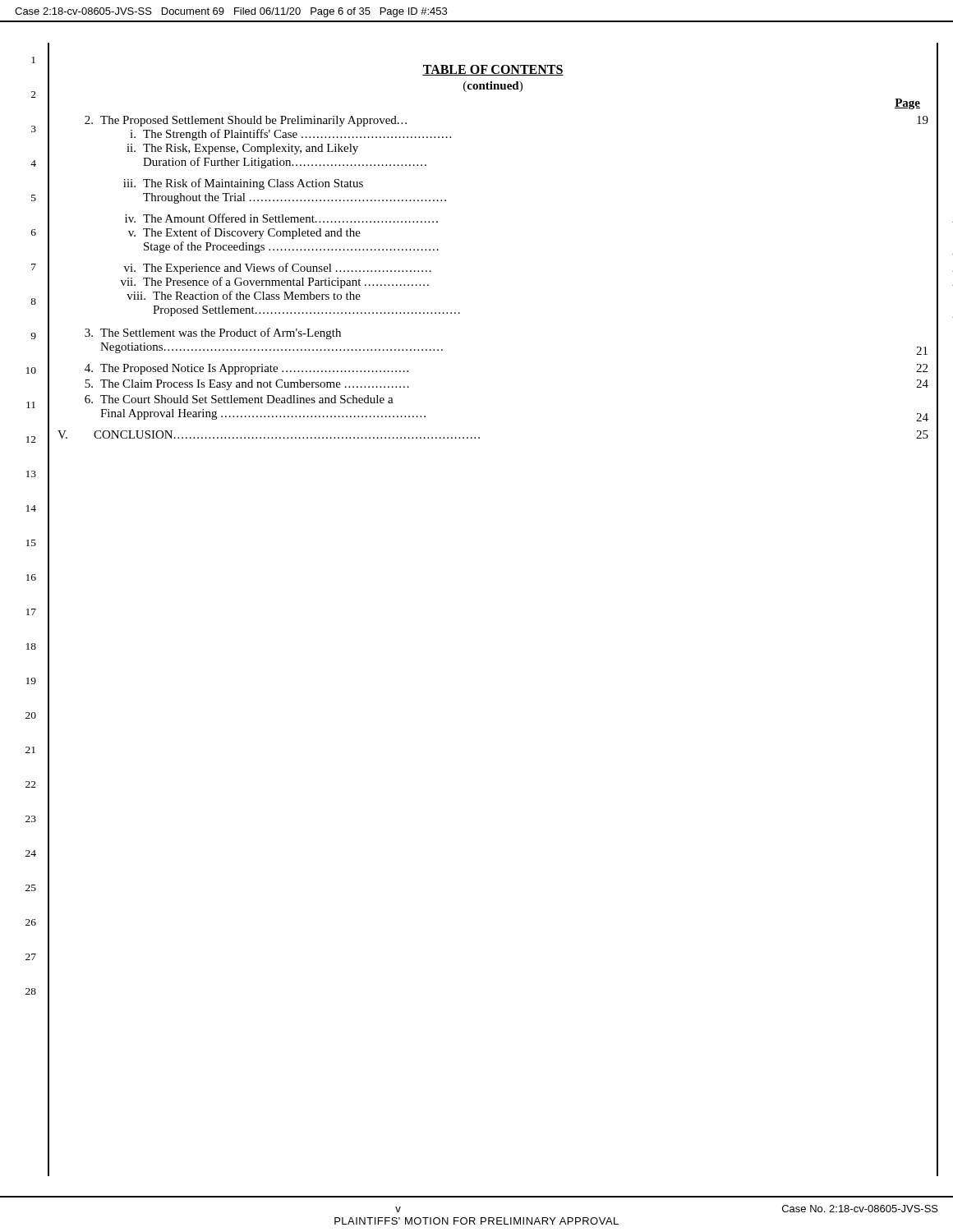
Task: Locate the list item that says "6. The Court Should Set Settlement Deadlines"
Action: (x=239, y=399)
